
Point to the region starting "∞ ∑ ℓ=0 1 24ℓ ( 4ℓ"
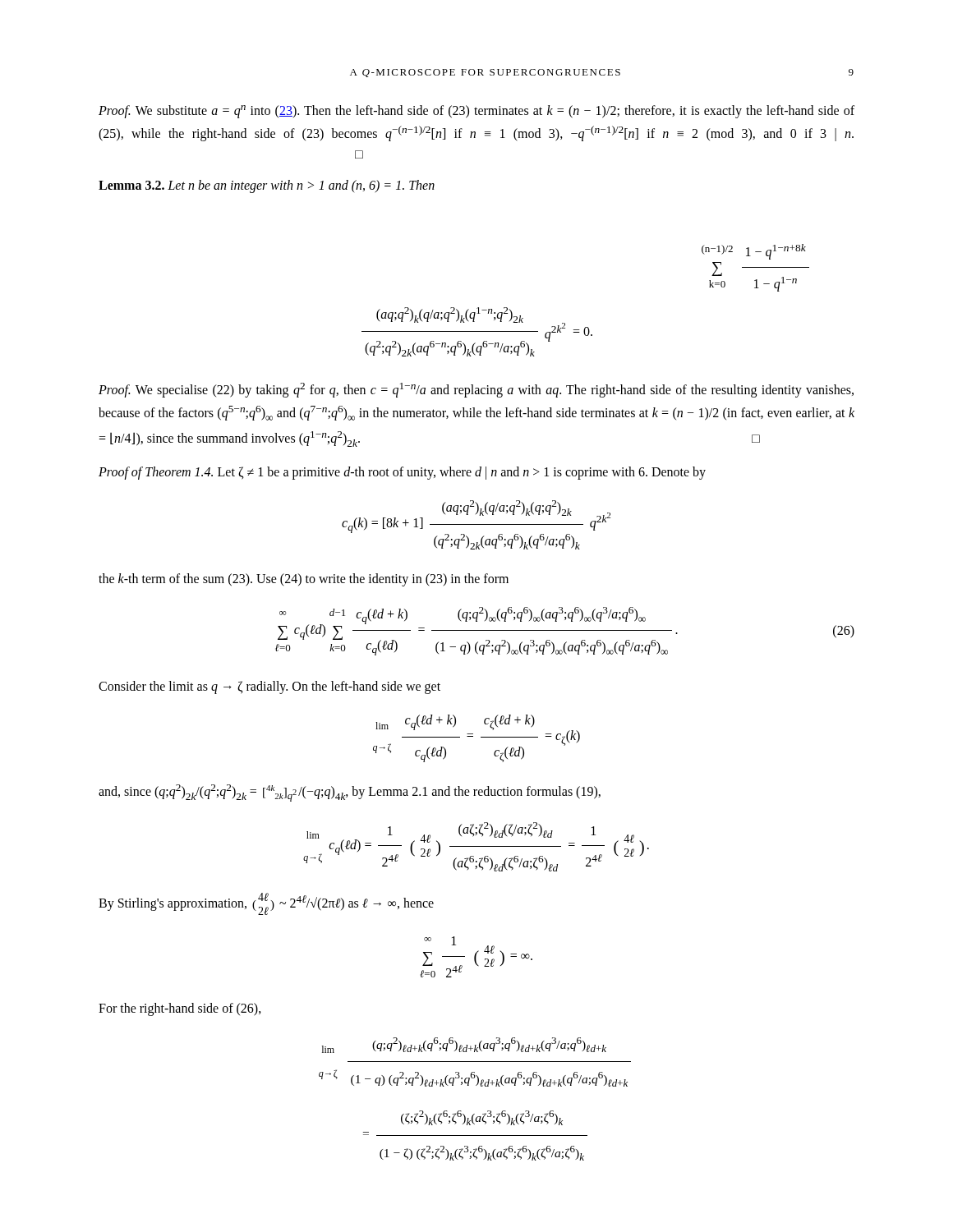476,956
